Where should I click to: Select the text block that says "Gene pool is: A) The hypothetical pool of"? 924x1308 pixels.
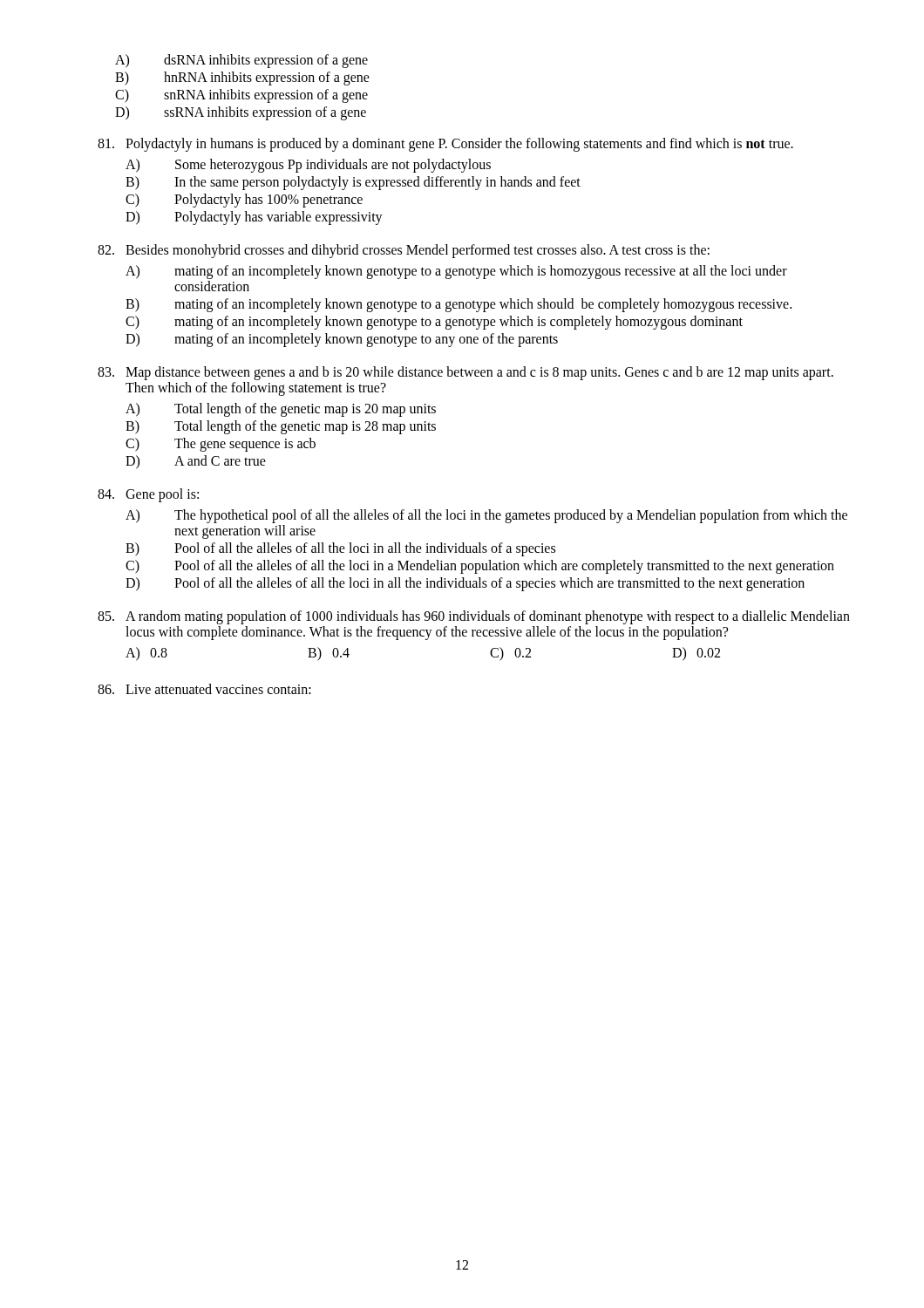[x=462, y=540]
